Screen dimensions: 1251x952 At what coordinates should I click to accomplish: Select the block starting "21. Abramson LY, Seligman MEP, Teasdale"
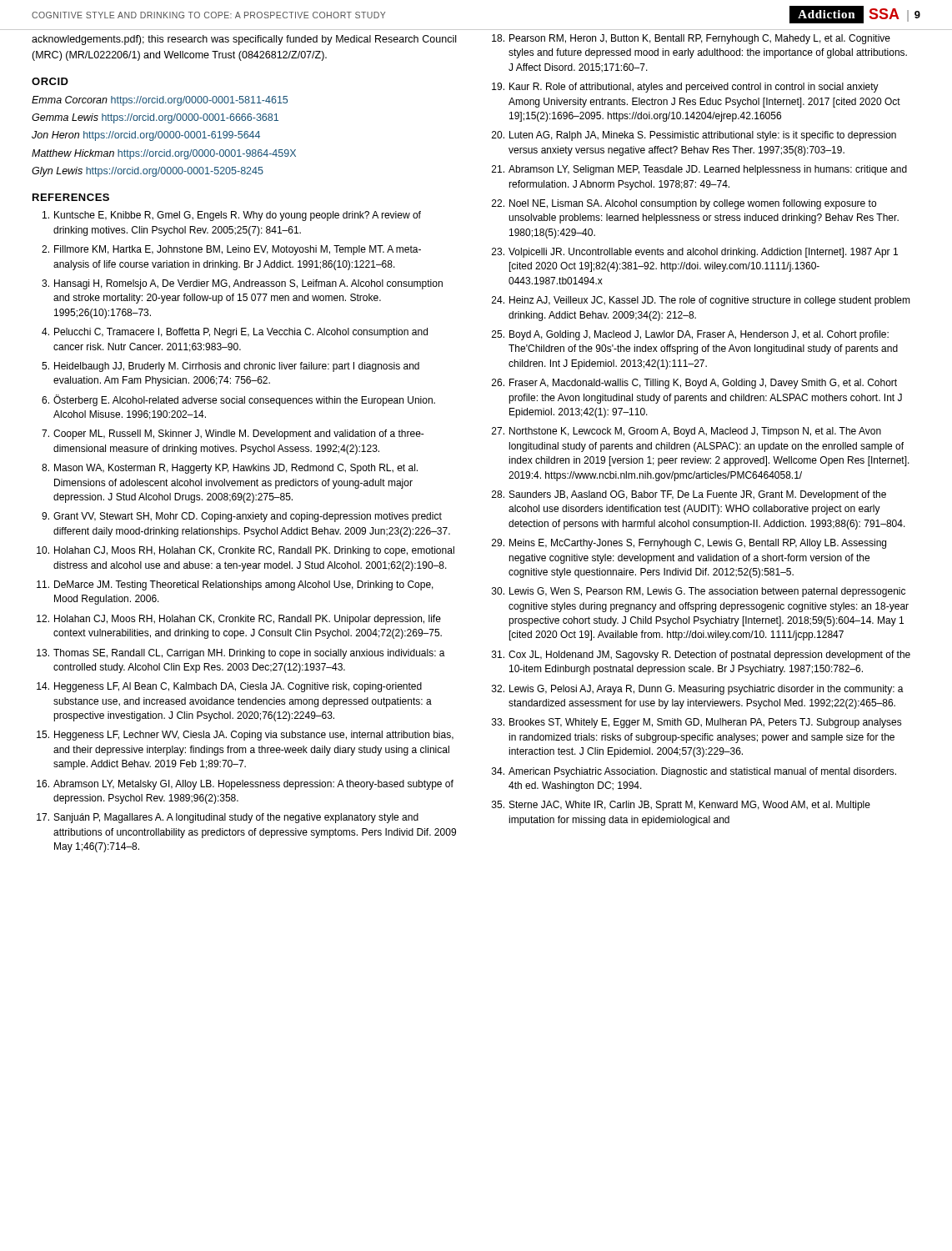[x=699, y=177]
